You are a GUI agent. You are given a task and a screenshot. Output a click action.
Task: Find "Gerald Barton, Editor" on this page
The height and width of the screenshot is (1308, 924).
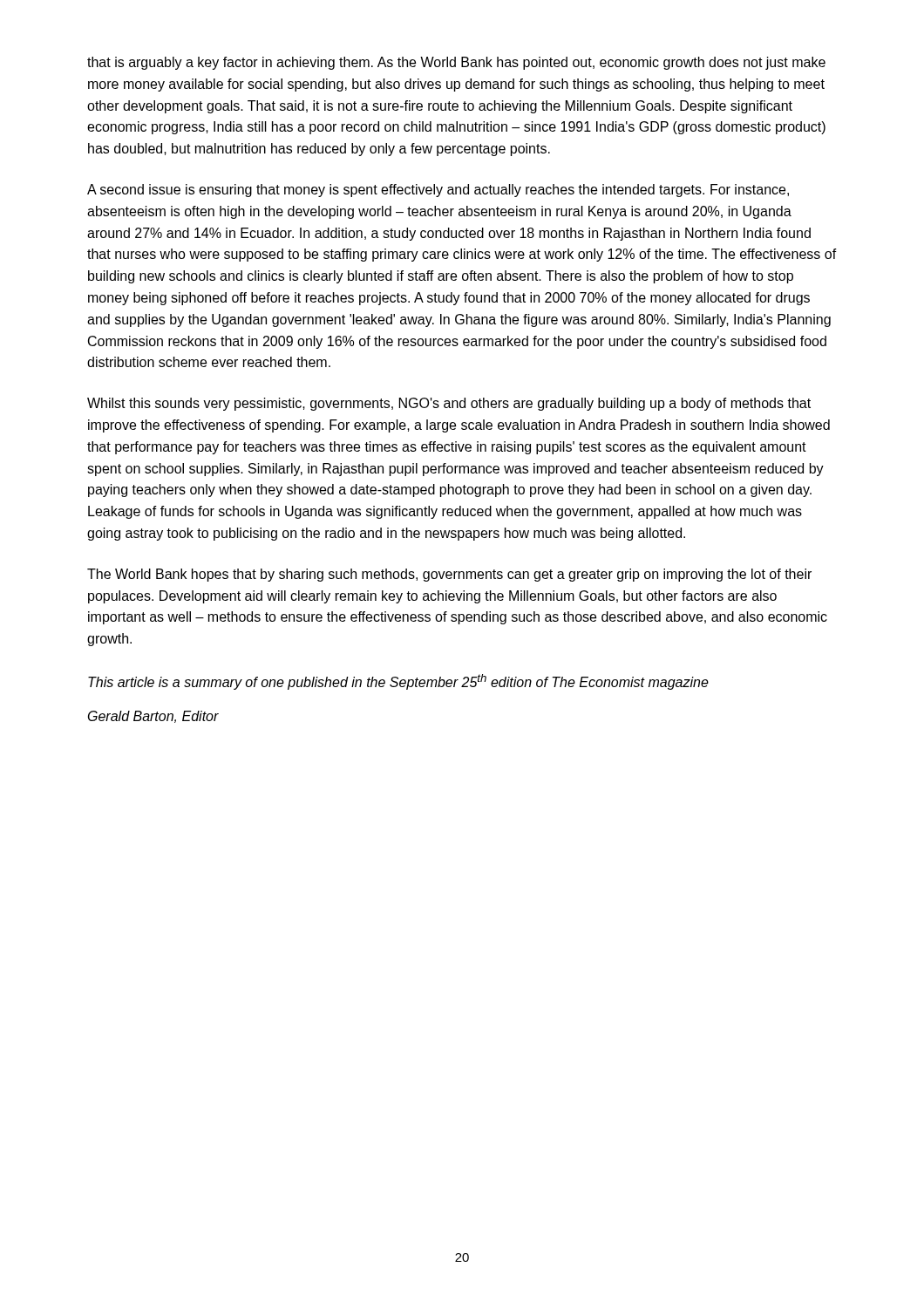(153, 716)
